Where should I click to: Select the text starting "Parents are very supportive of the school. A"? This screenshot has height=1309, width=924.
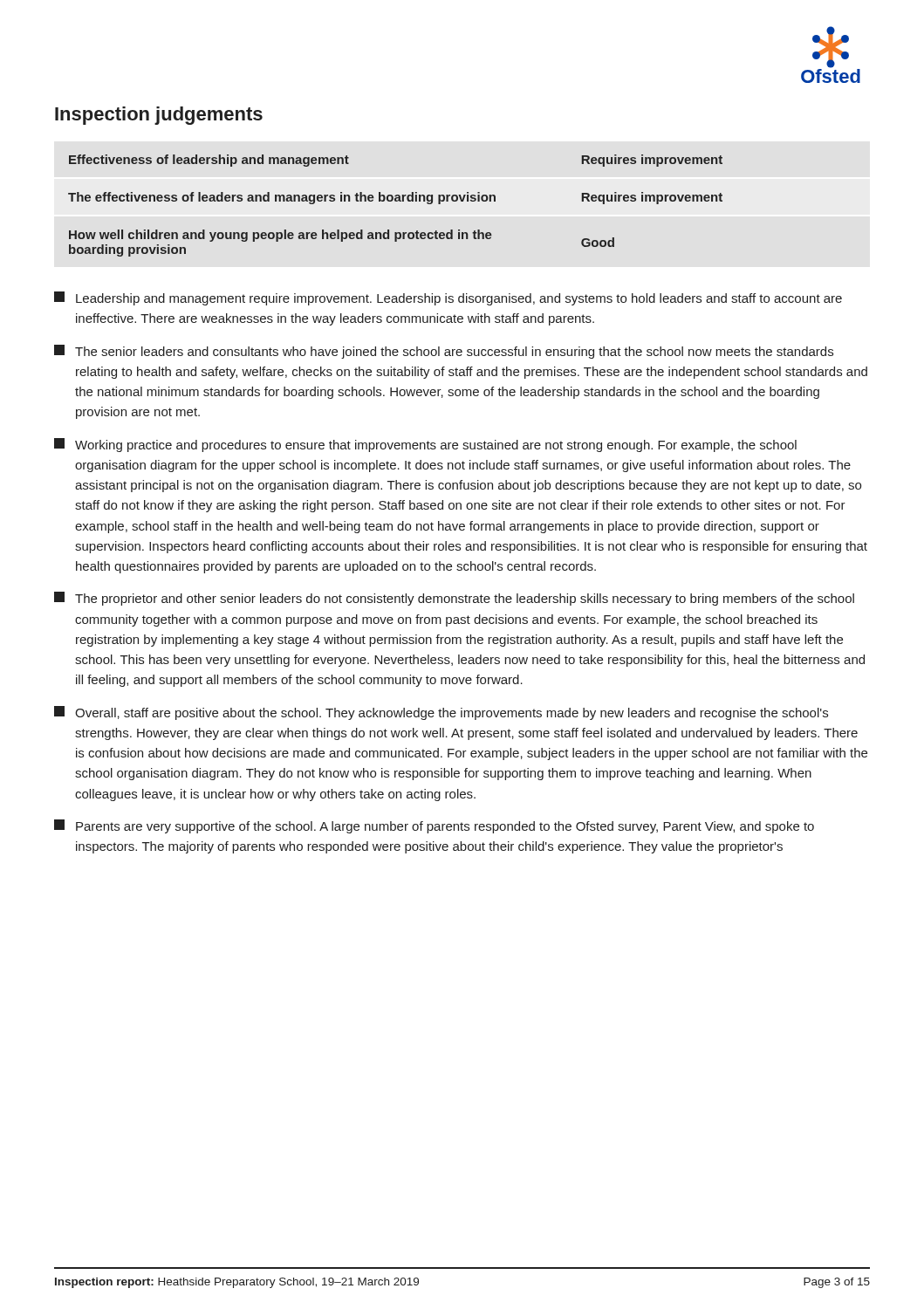point(462,836)
